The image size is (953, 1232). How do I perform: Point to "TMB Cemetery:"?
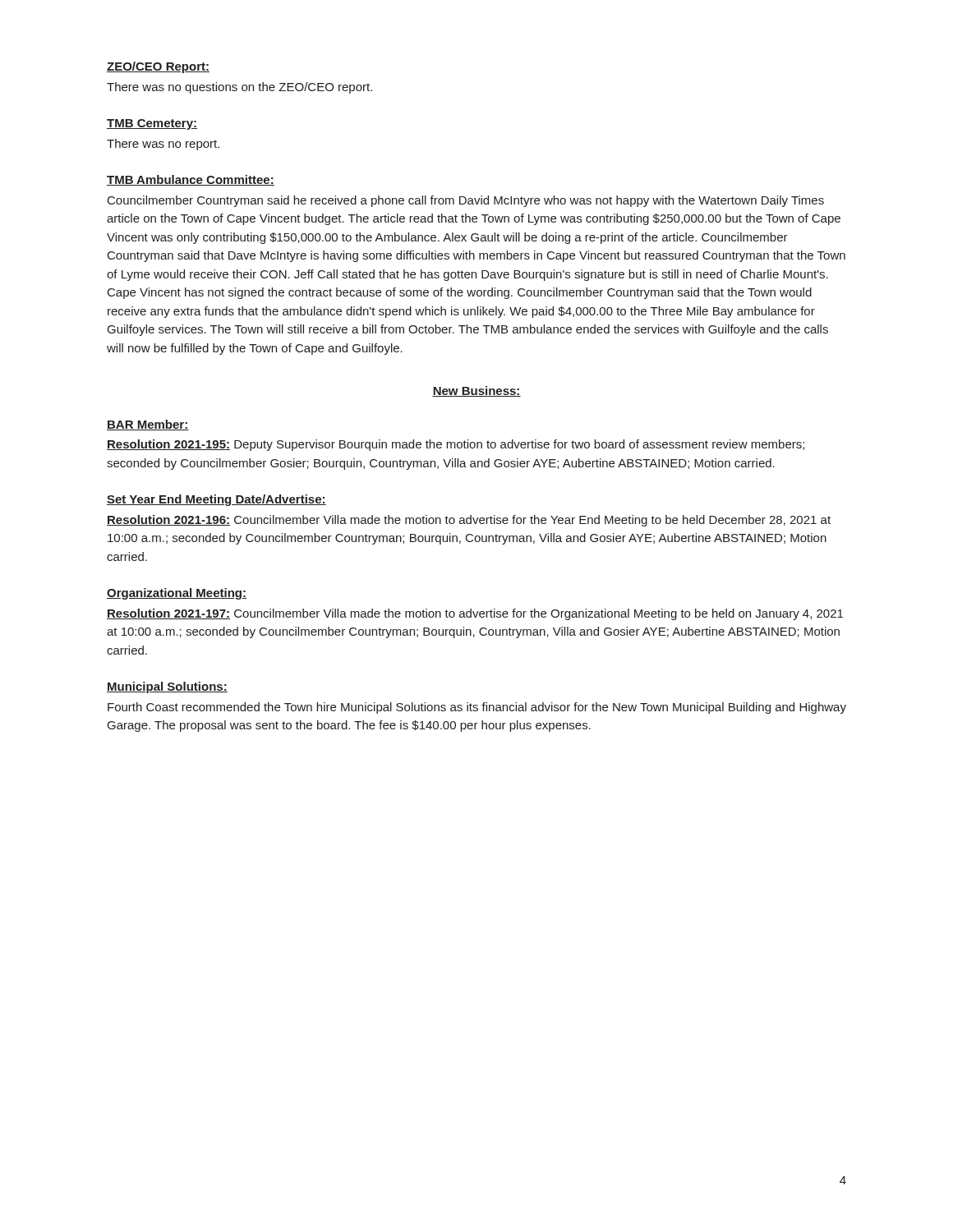152,123
